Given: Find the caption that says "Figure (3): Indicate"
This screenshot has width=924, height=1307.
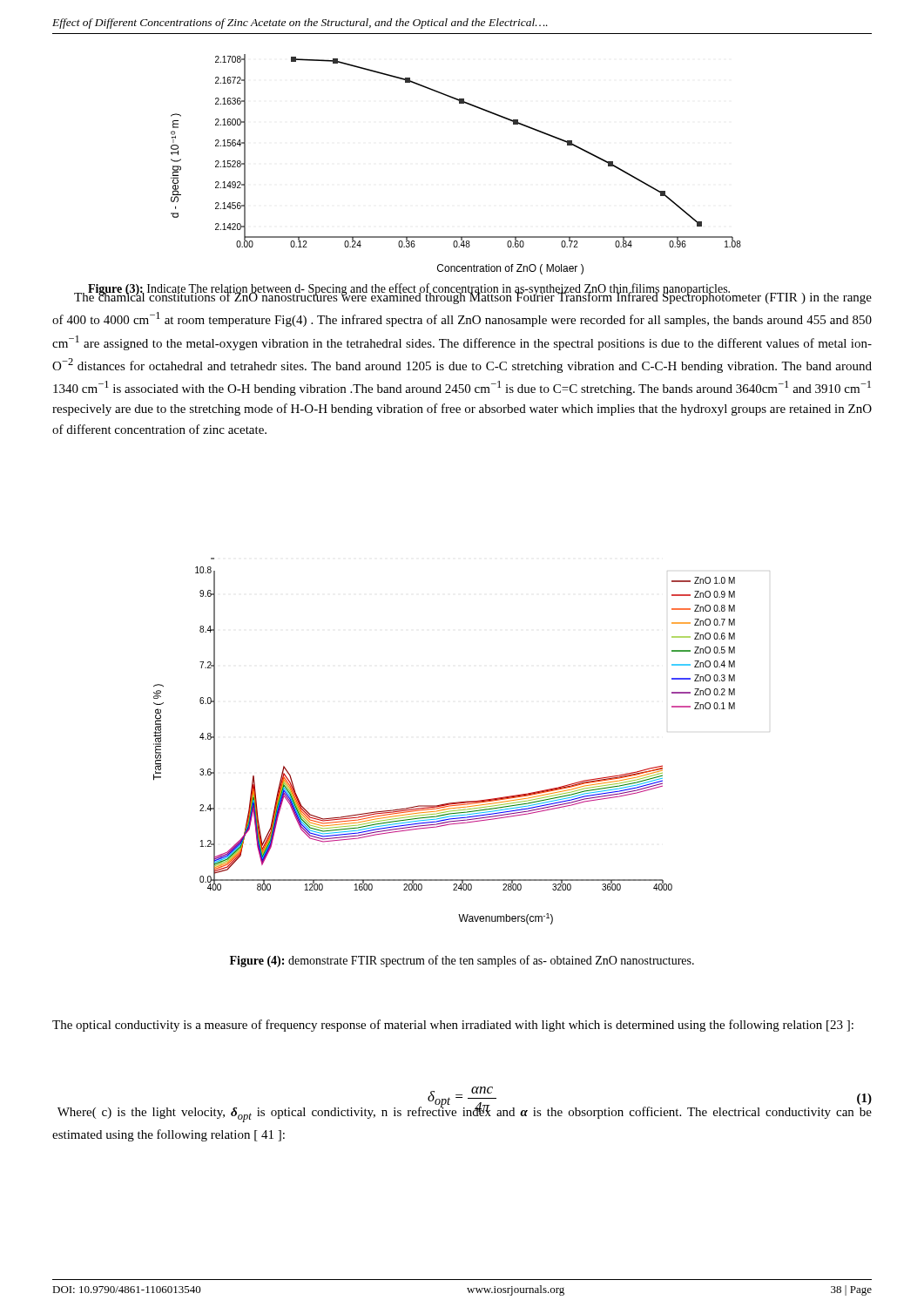Looking at the screenshot, I should pos(409,289).
